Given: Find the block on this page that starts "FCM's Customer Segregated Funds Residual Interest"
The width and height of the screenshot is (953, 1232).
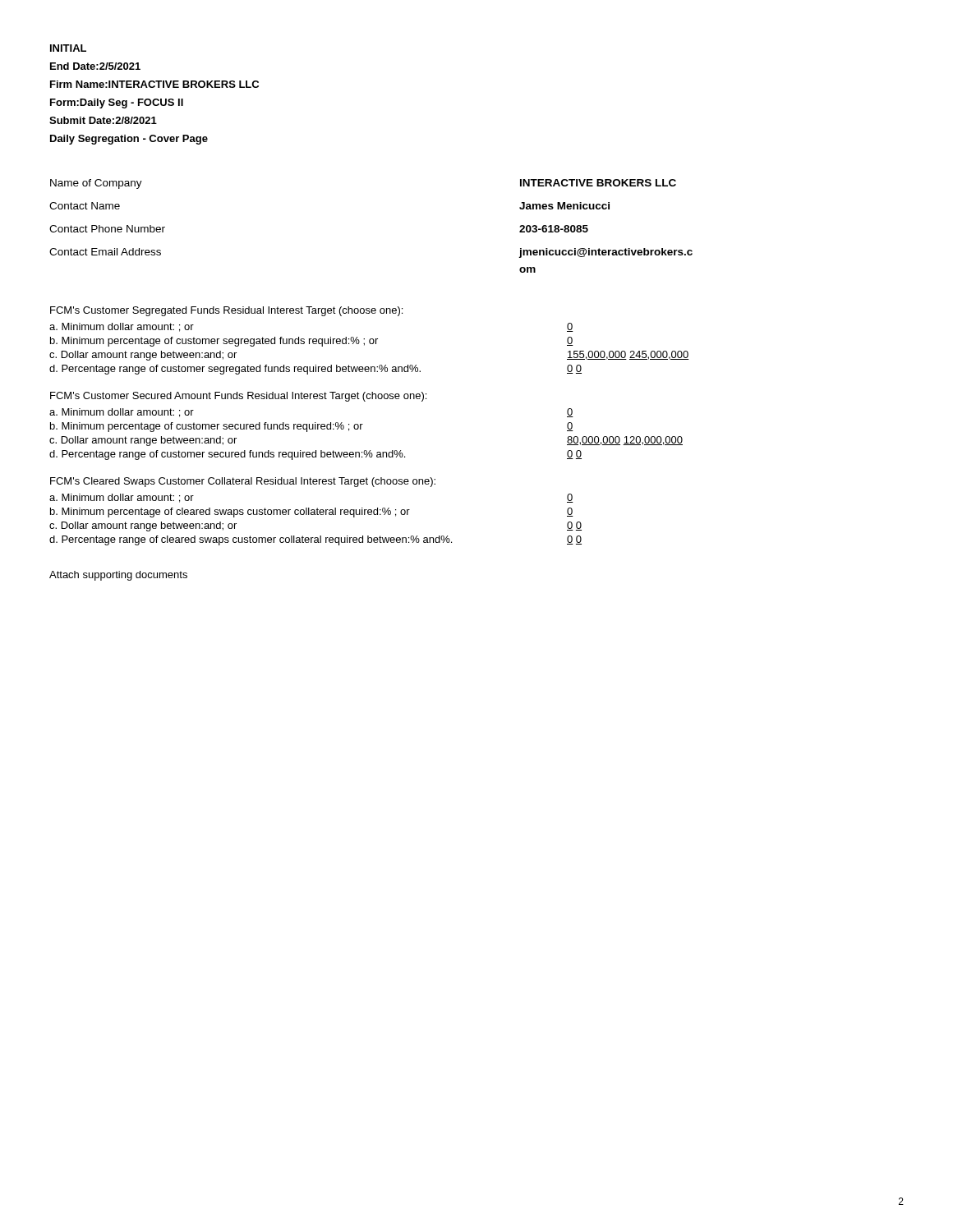Looking at the screenshot, I should [226, 311].
